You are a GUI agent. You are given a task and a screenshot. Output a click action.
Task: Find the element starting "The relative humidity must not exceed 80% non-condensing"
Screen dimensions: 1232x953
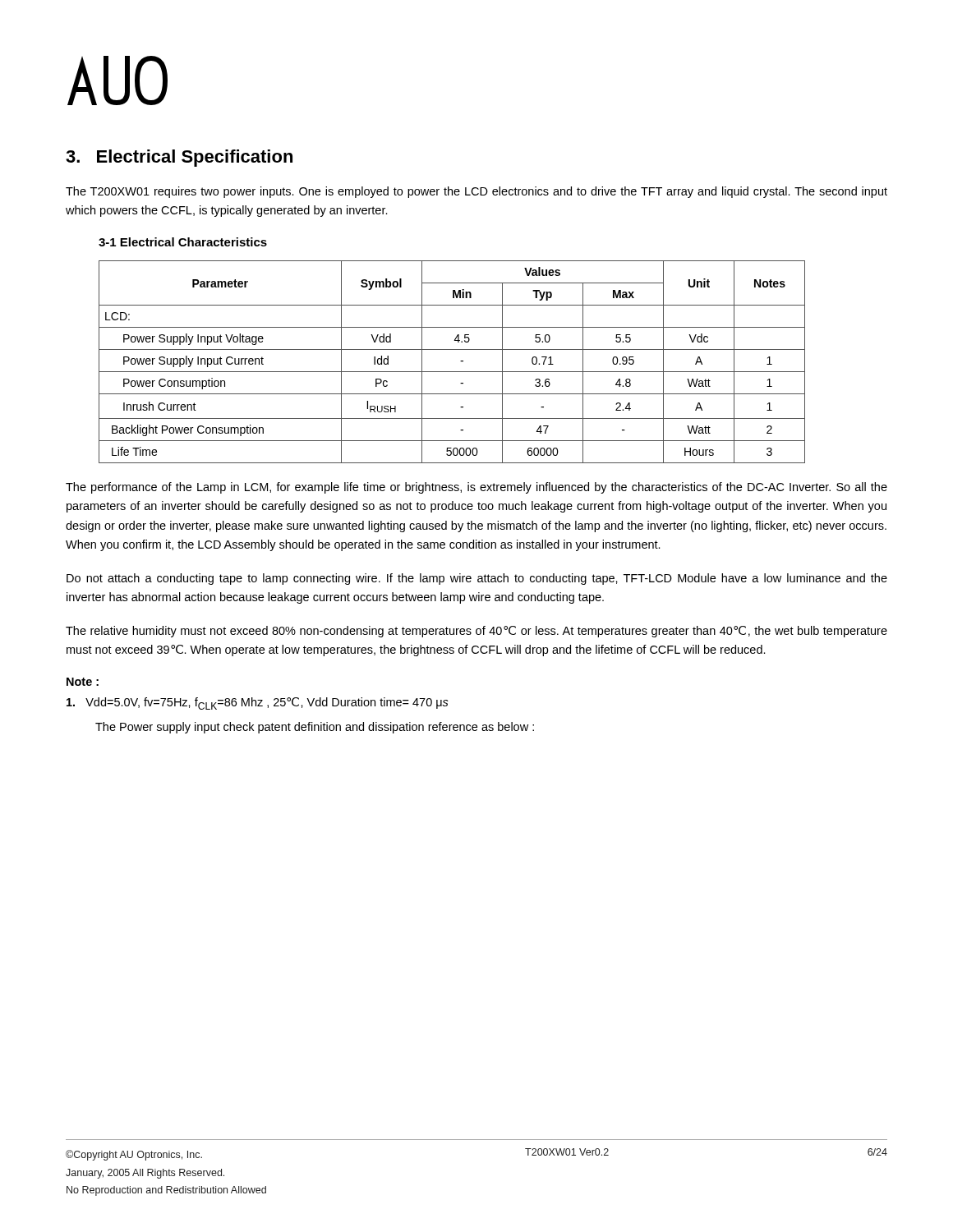tap(476, 641)
